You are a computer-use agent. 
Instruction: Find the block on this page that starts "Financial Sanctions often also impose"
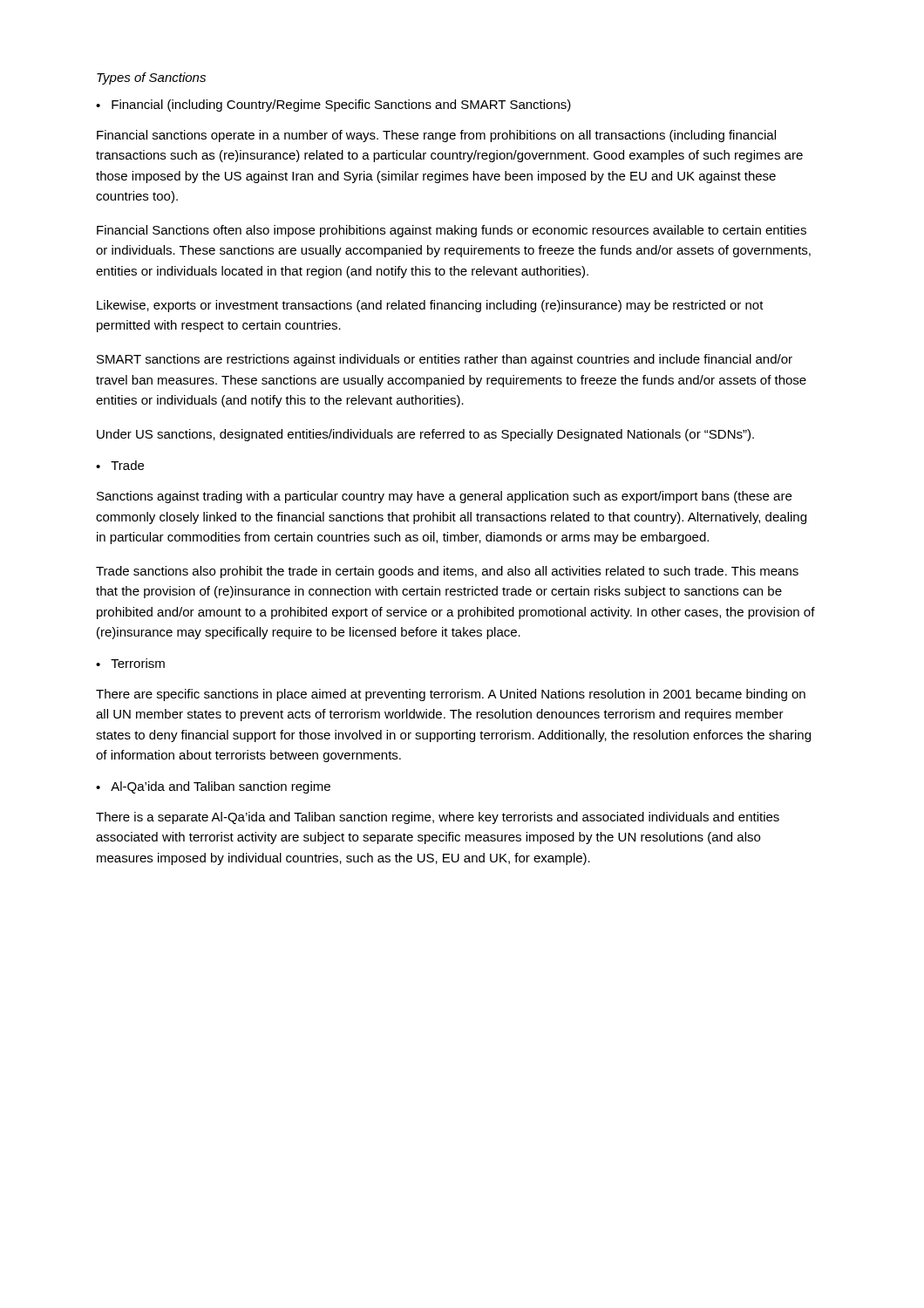(454, 250)
